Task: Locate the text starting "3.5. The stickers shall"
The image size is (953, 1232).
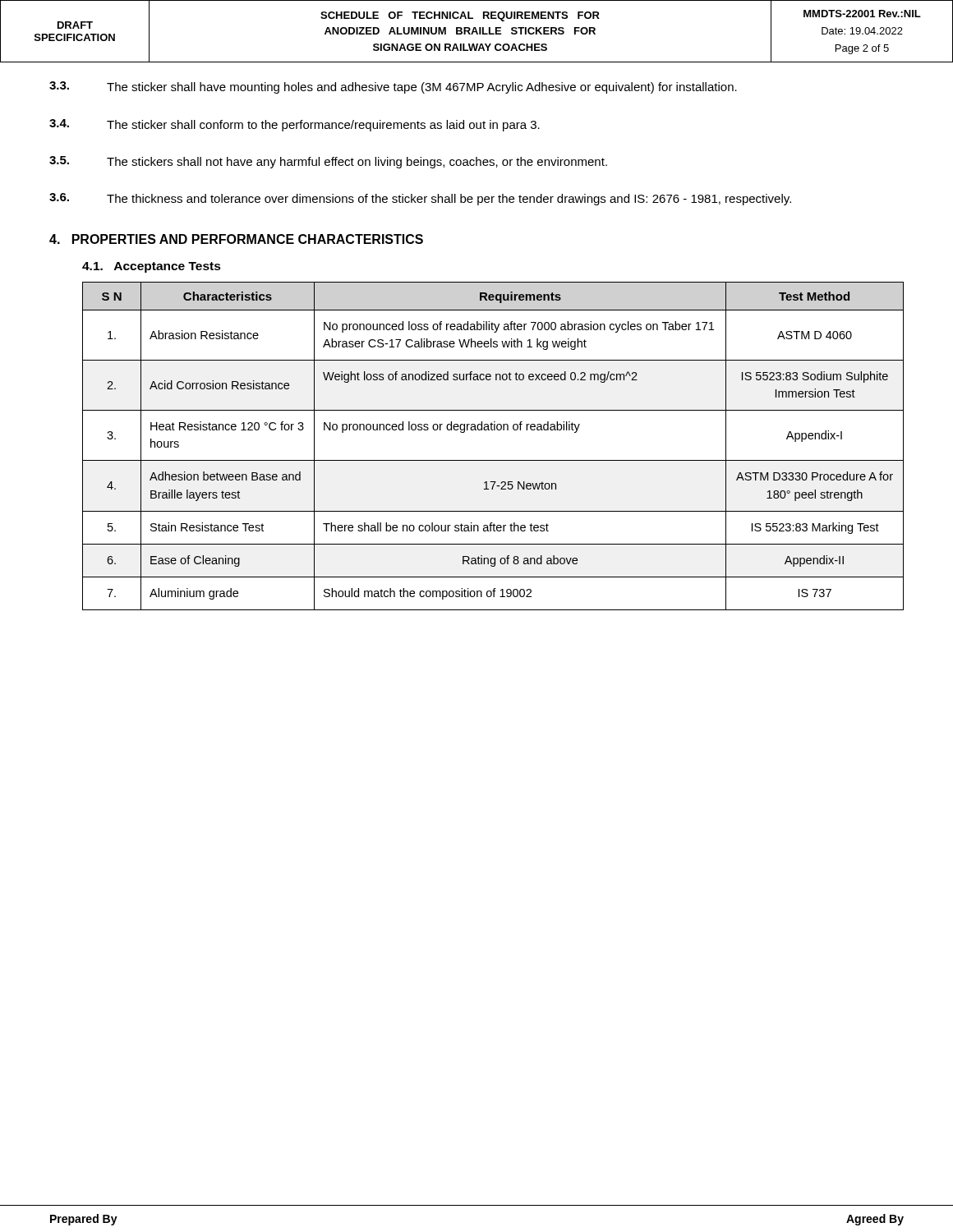Action: tap(476, 161)
